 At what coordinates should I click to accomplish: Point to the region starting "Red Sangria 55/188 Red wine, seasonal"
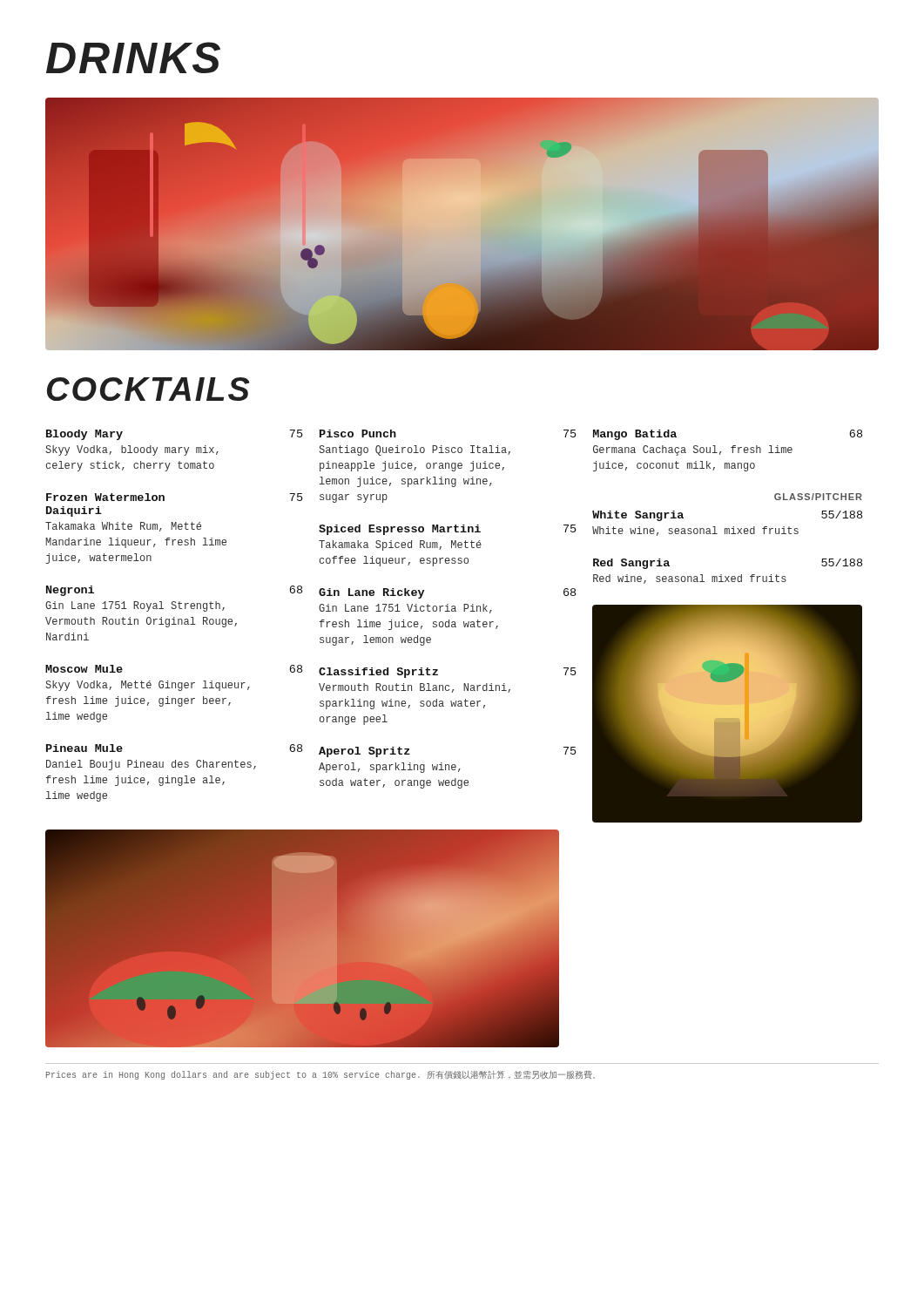pos(728,572)
